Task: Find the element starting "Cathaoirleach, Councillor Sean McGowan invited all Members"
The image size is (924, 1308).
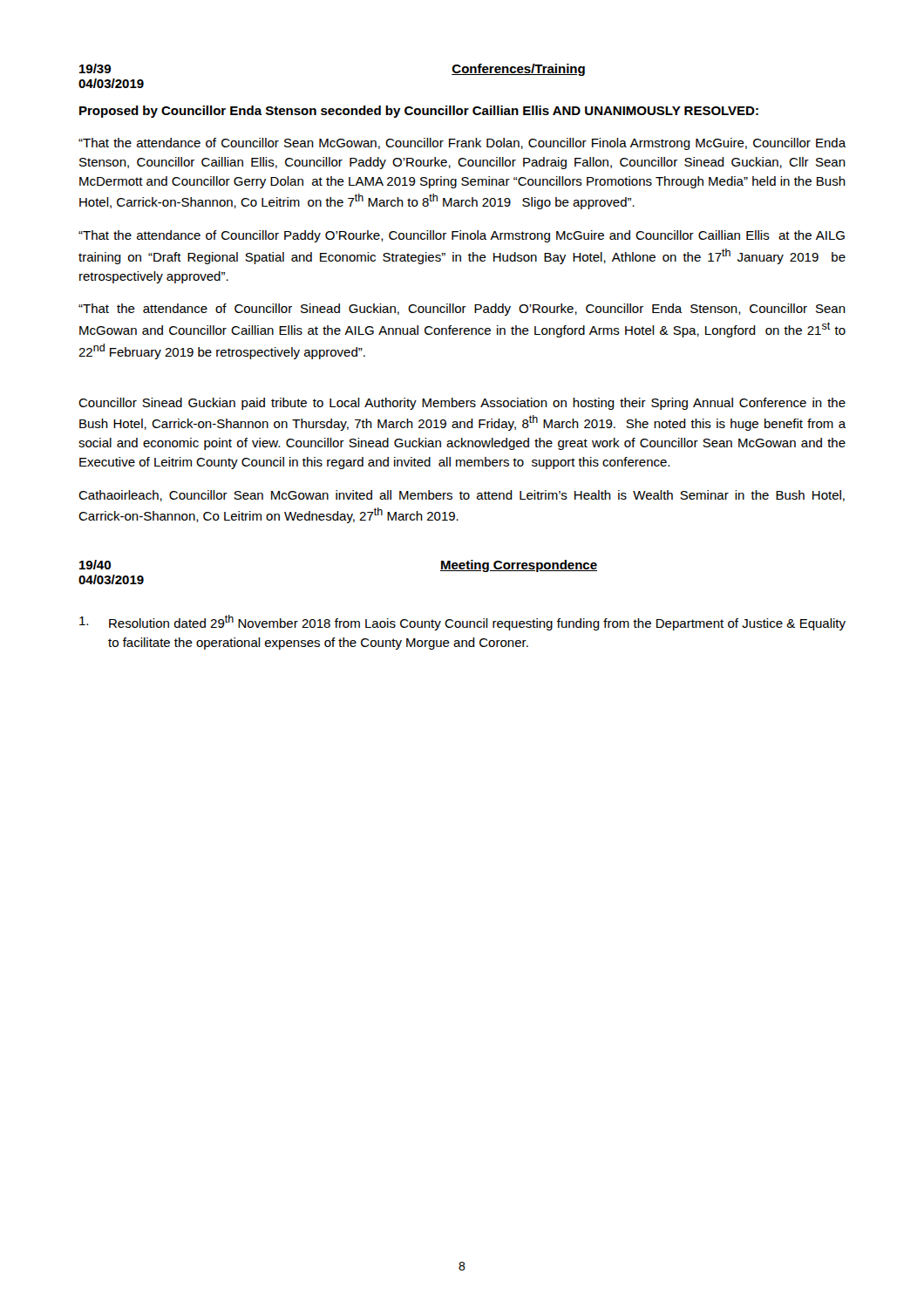Action: point(462,505)
